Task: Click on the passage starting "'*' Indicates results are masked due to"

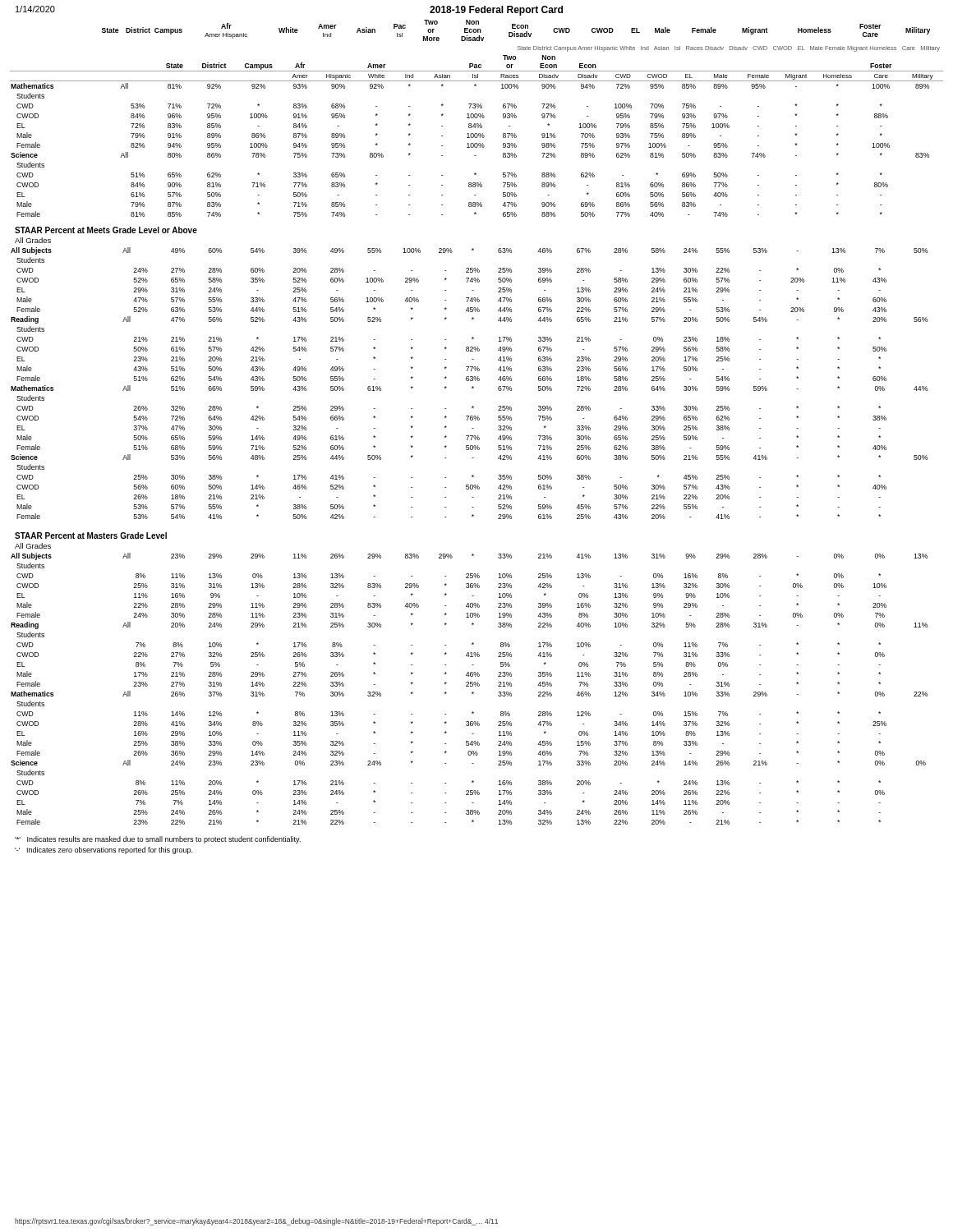Action: pos(158,839)
